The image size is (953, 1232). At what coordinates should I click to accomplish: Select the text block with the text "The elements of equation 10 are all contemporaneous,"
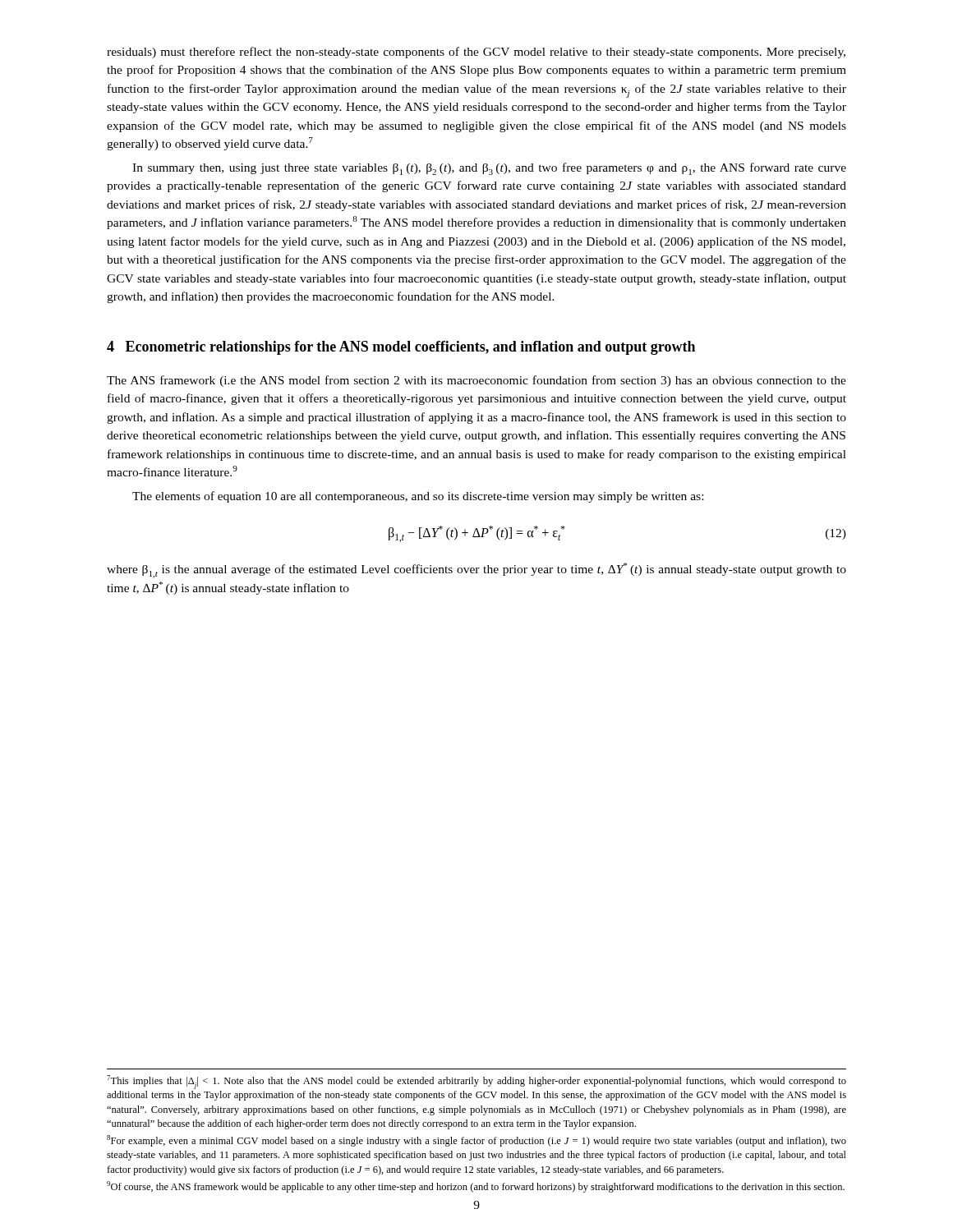point(418,495)
